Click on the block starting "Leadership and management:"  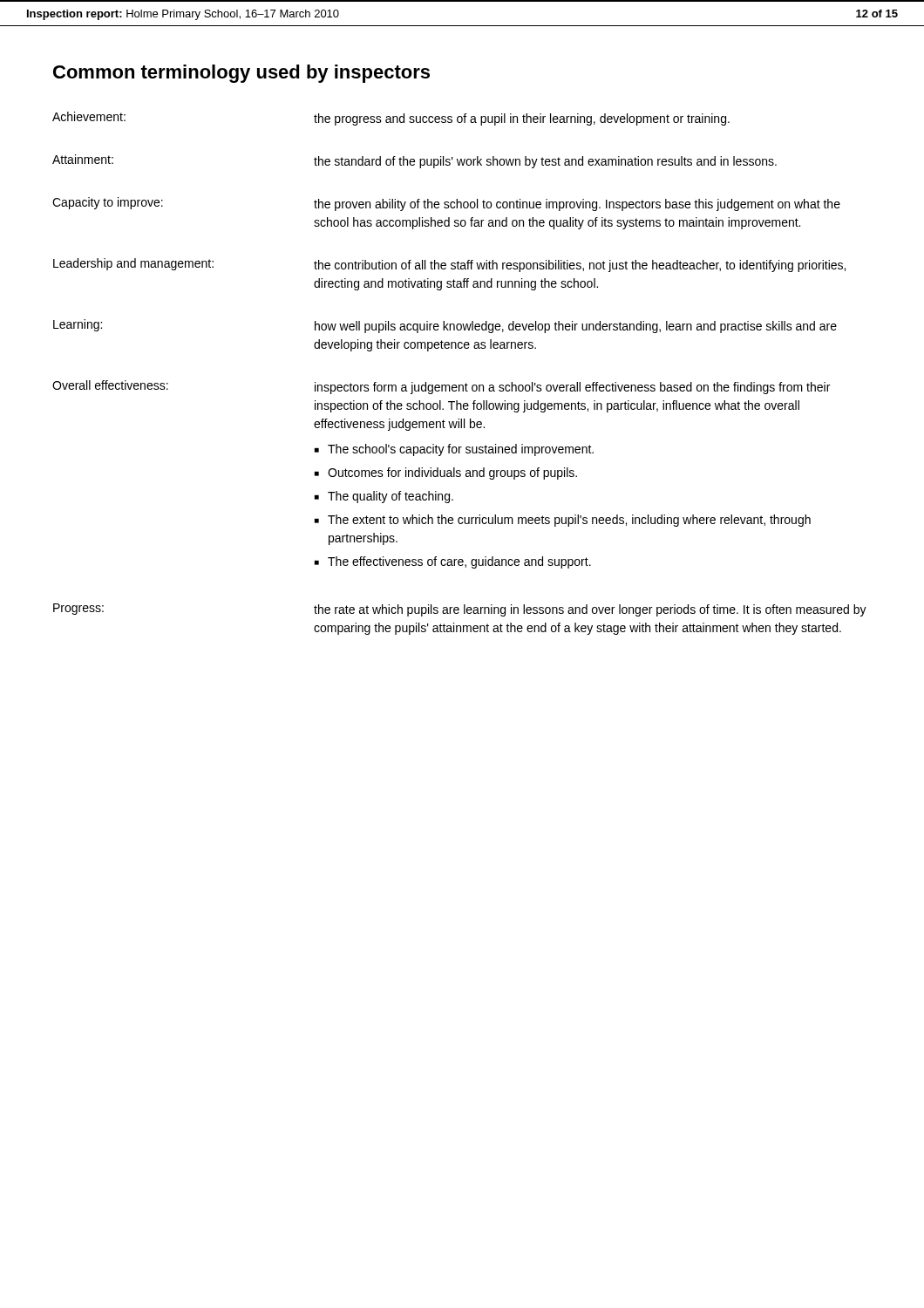pyautogui.click(x=133, y=263)
